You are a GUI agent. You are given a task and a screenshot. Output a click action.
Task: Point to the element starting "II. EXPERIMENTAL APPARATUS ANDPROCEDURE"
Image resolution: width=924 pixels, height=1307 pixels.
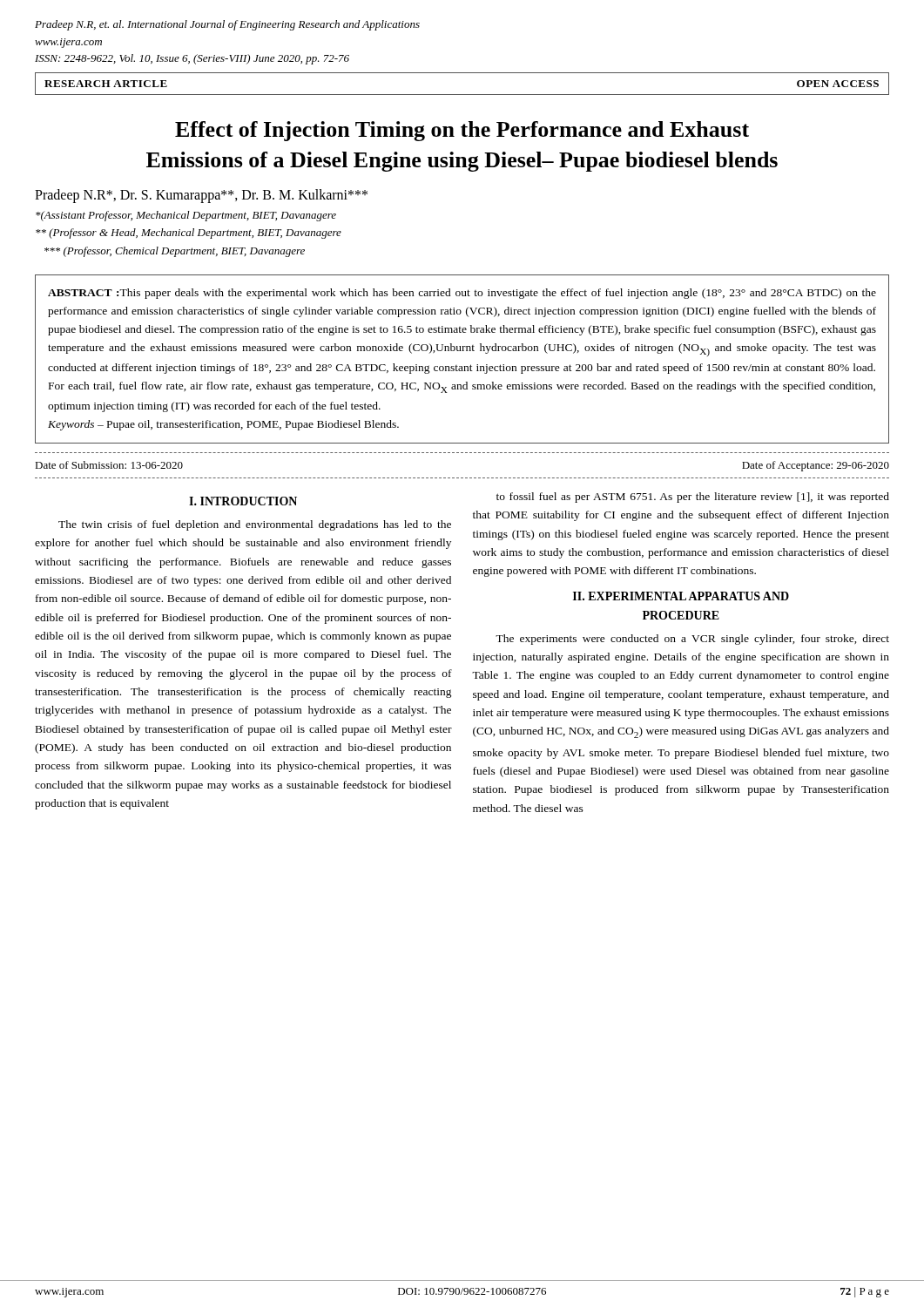(681, 606)
